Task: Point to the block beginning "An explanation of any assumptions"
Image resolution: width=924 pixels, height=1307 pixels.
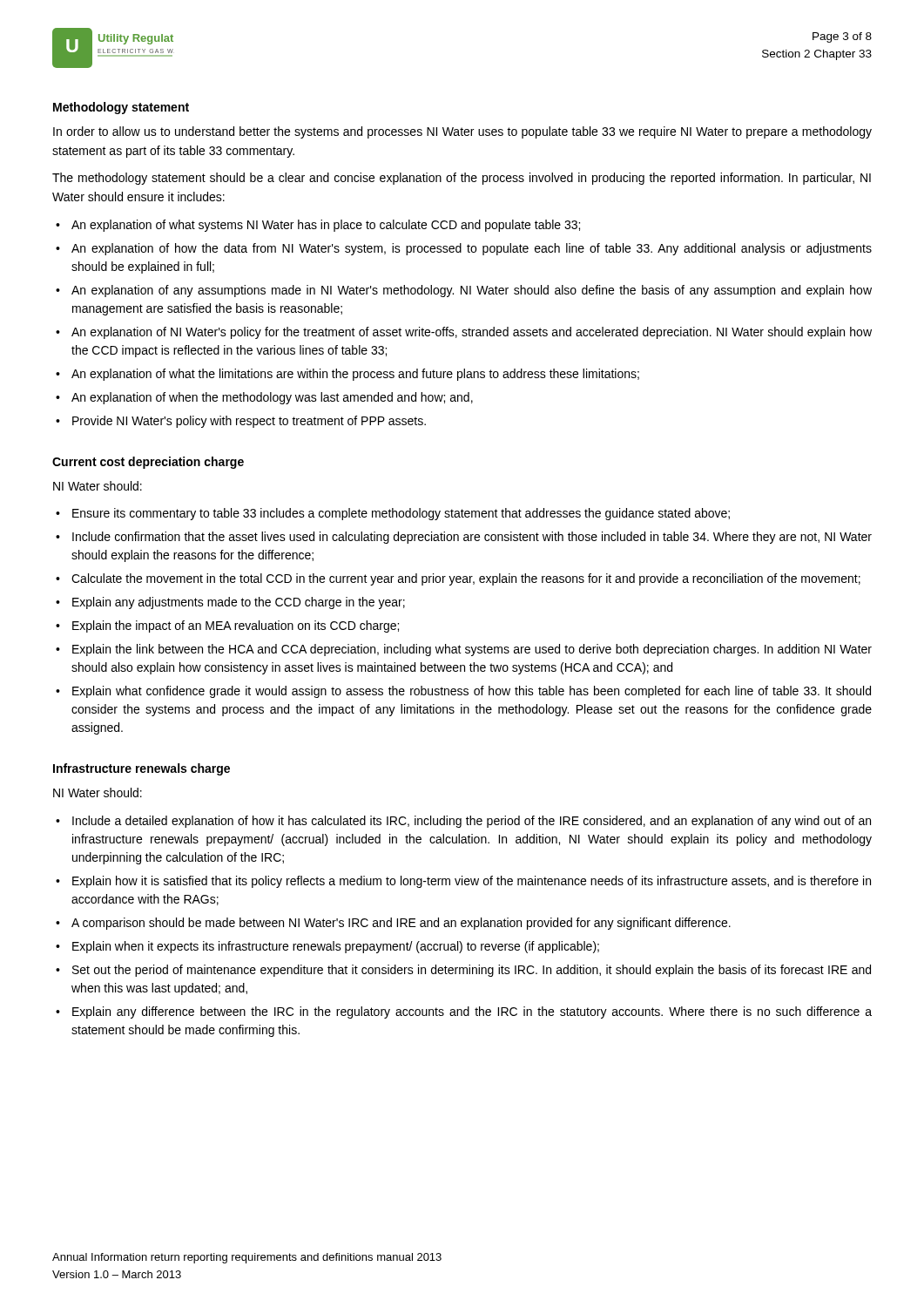Action: tap(472, 299)
